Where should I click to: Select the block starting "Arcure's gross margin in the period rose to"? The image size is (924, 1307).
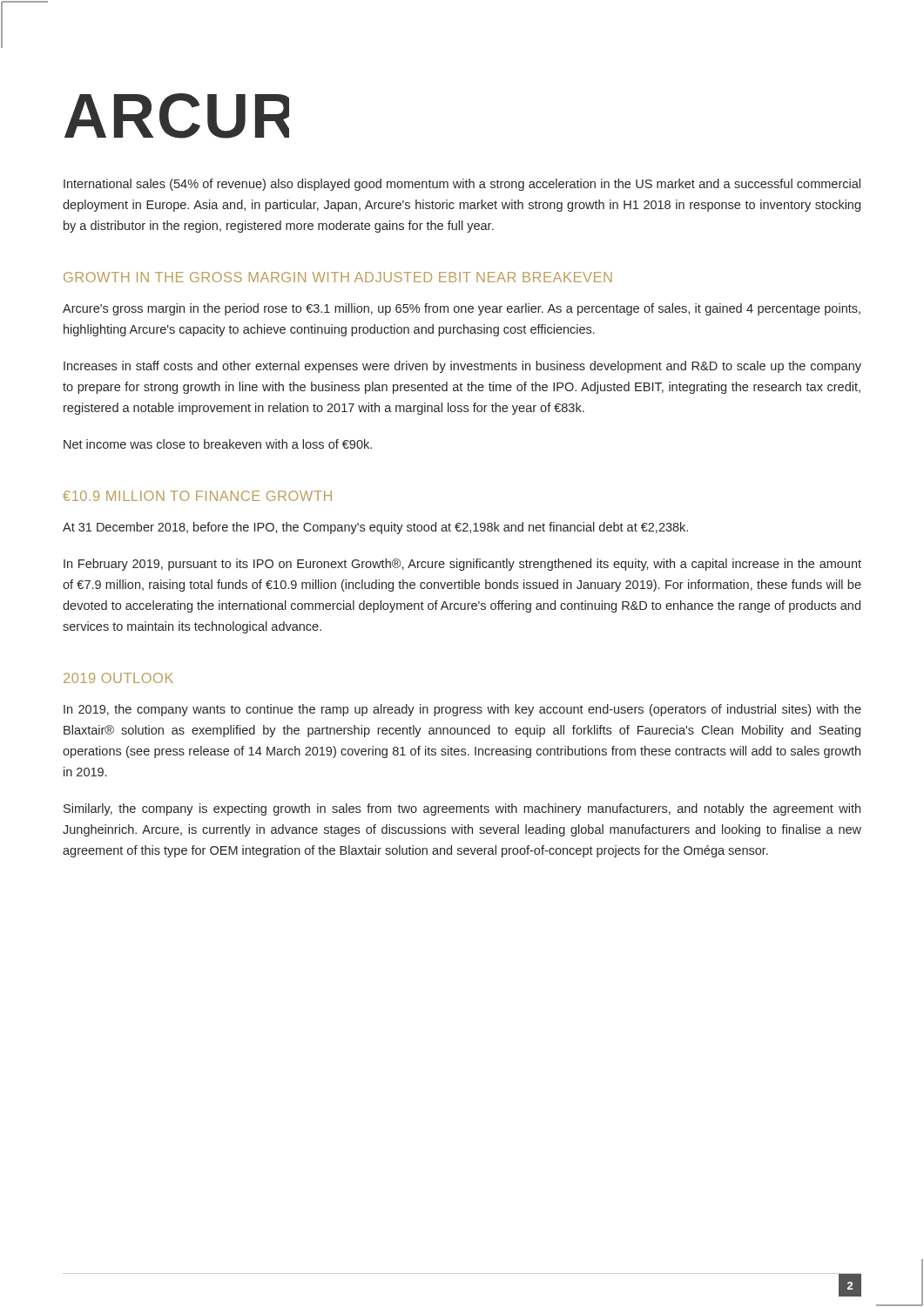462,319
